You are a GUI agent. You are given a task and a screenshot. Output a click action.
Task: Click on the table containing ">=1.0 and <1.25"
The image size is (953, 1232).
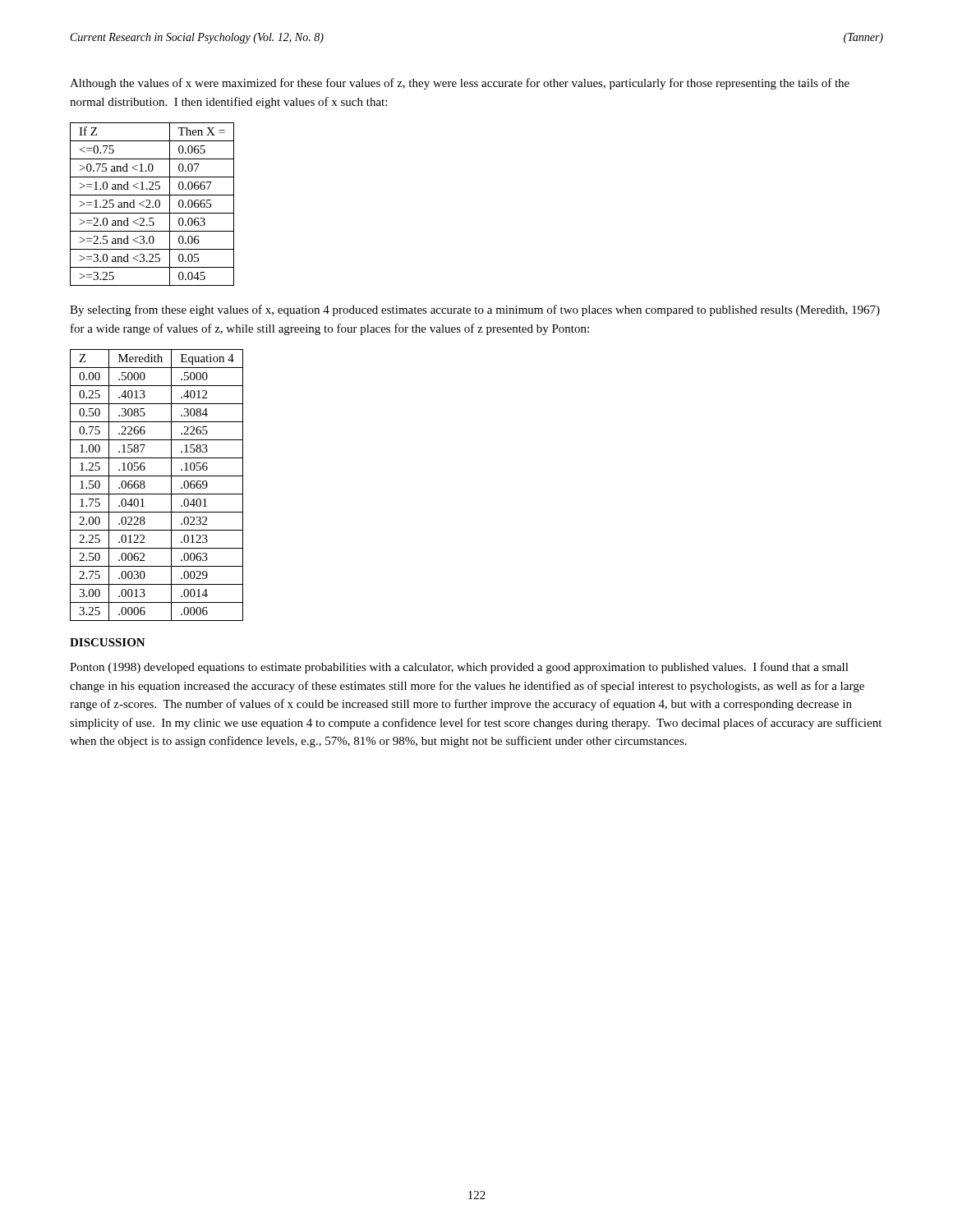[x=476, y=204]
